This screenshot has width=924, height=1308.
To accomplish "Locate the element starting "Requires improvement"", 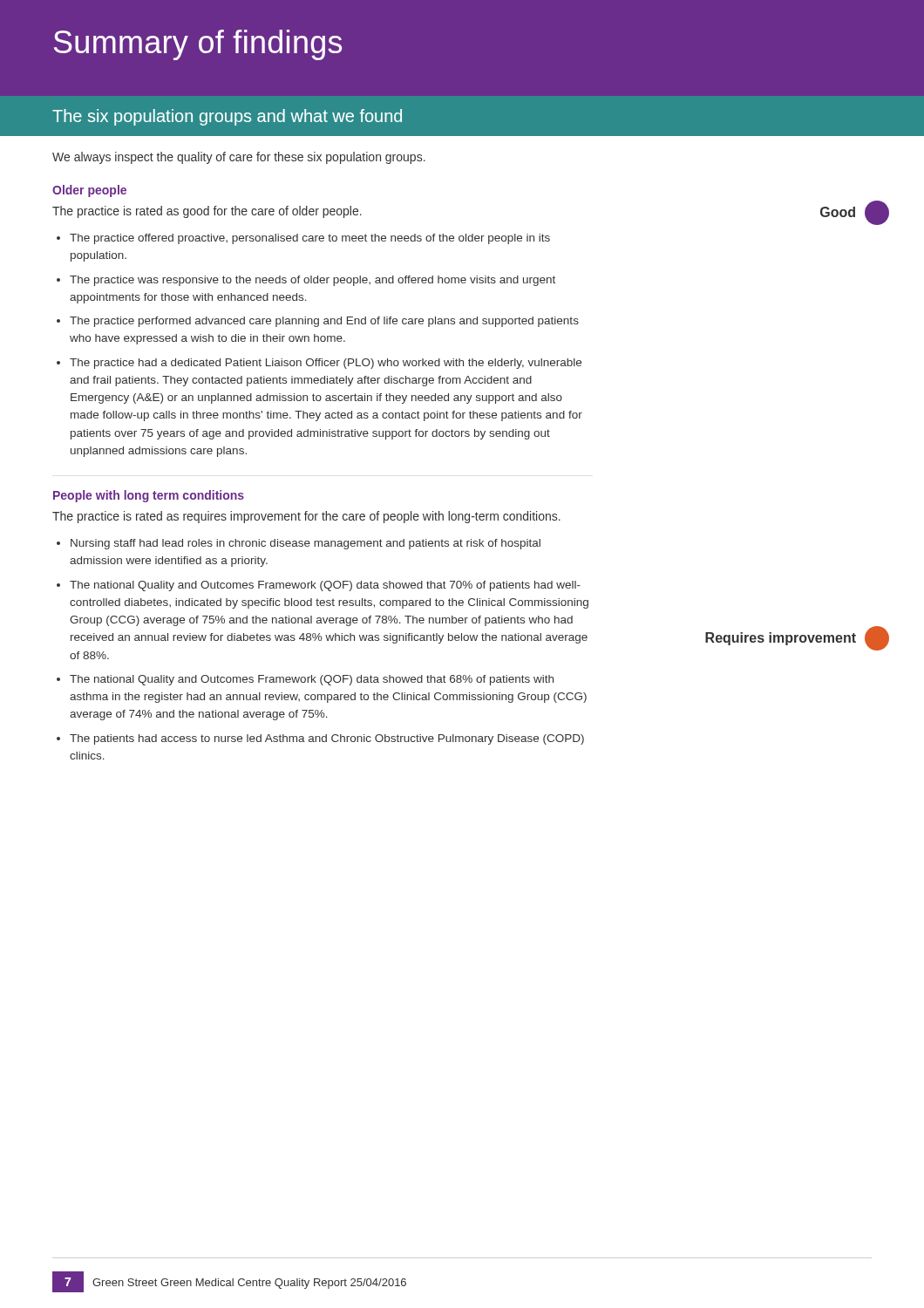I will 797,638.
